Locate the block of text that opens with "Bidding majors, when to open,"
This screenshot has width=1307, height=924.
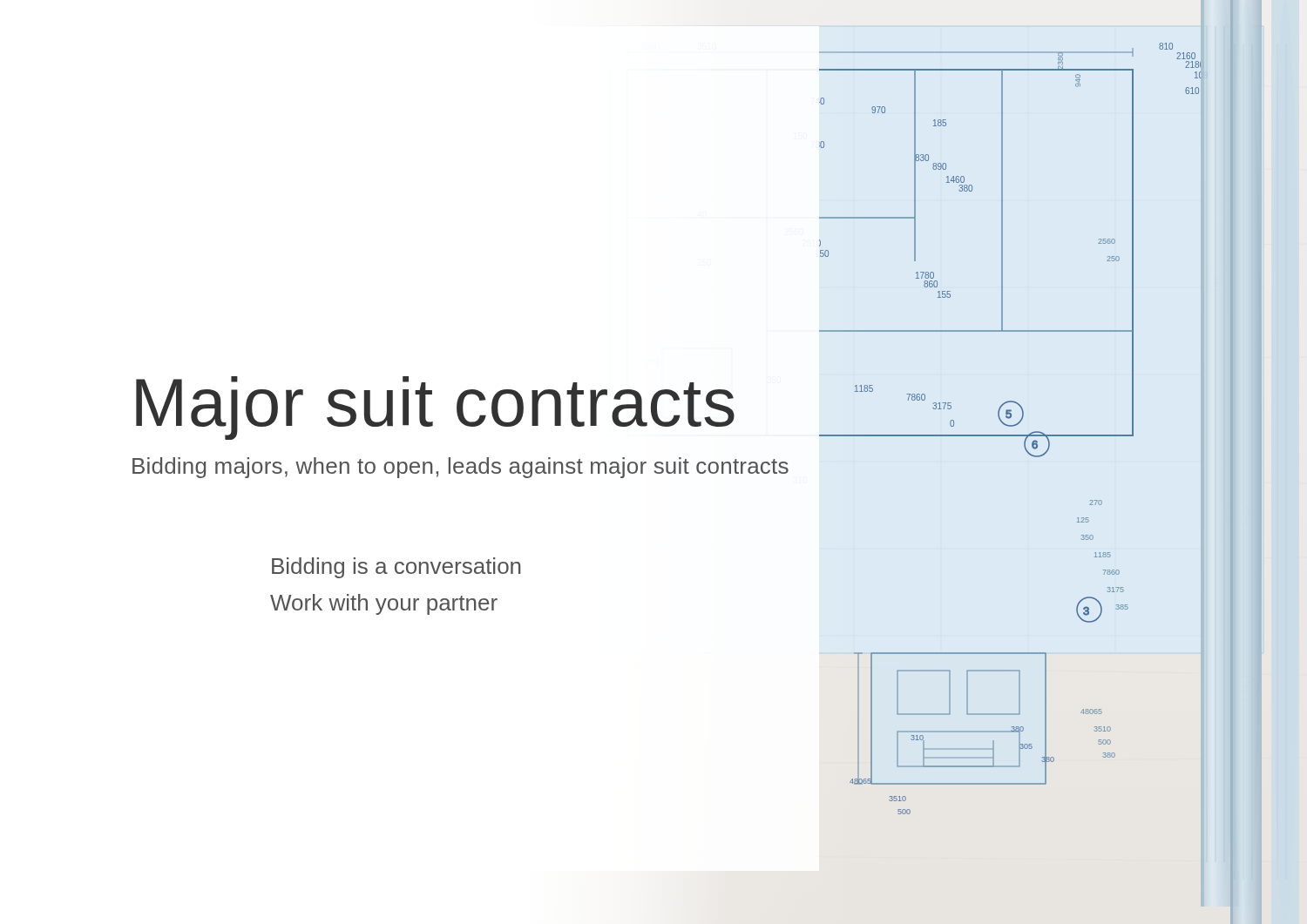click(501, 466)
